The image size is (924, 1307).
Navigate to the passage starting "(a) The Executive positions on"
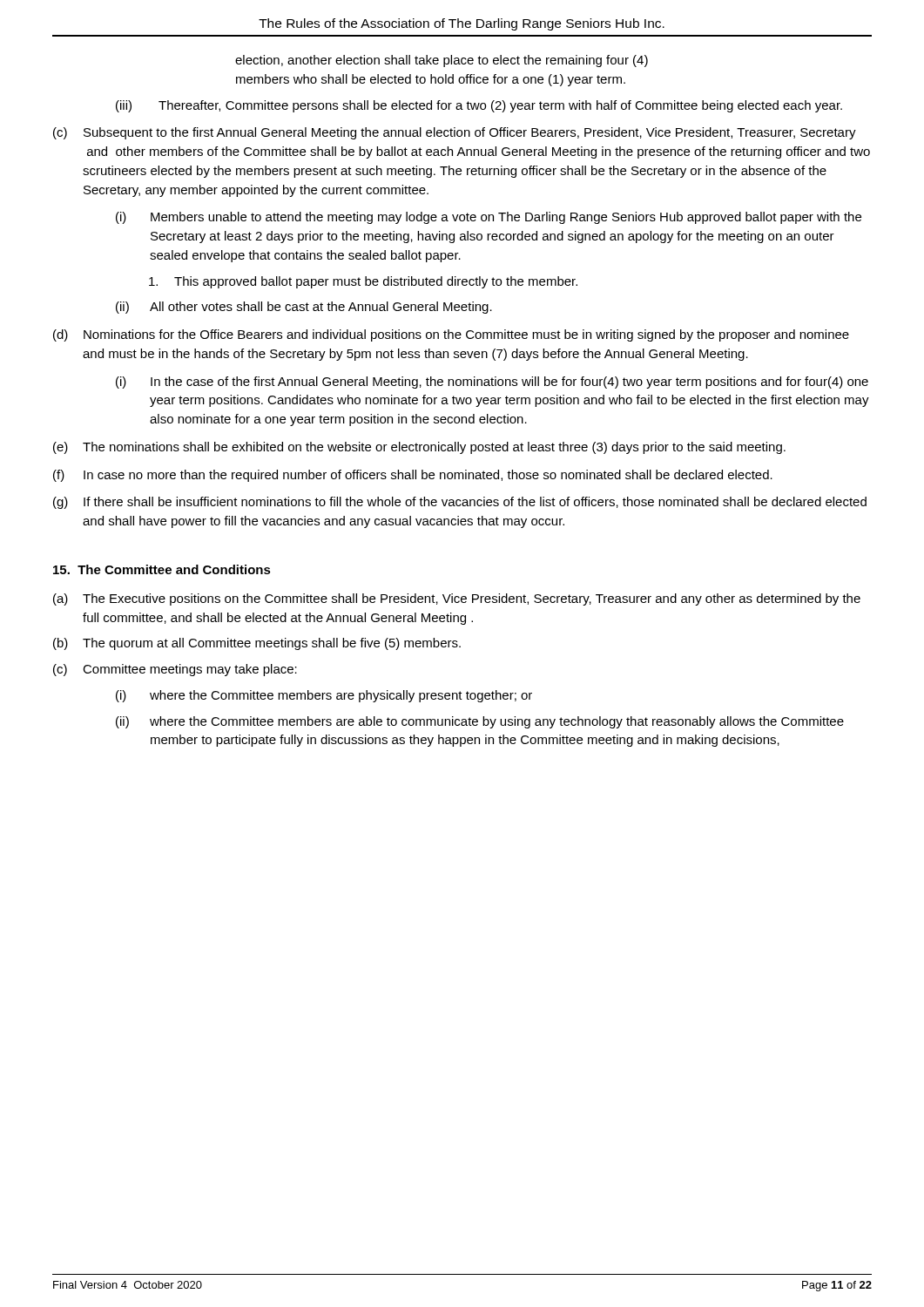(462, 608)
